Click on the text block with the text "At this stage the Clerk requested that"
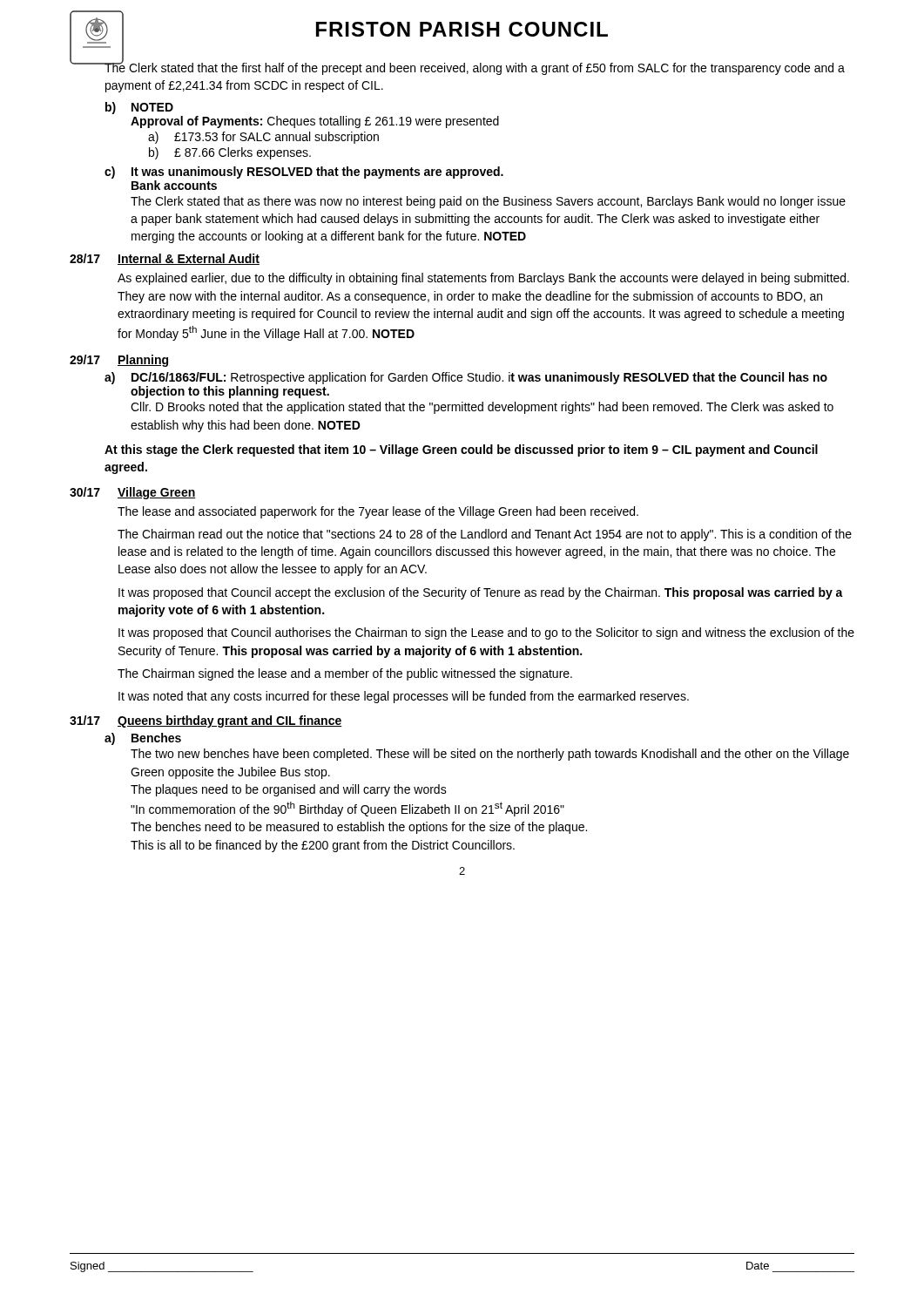 (x=461, y=458)
